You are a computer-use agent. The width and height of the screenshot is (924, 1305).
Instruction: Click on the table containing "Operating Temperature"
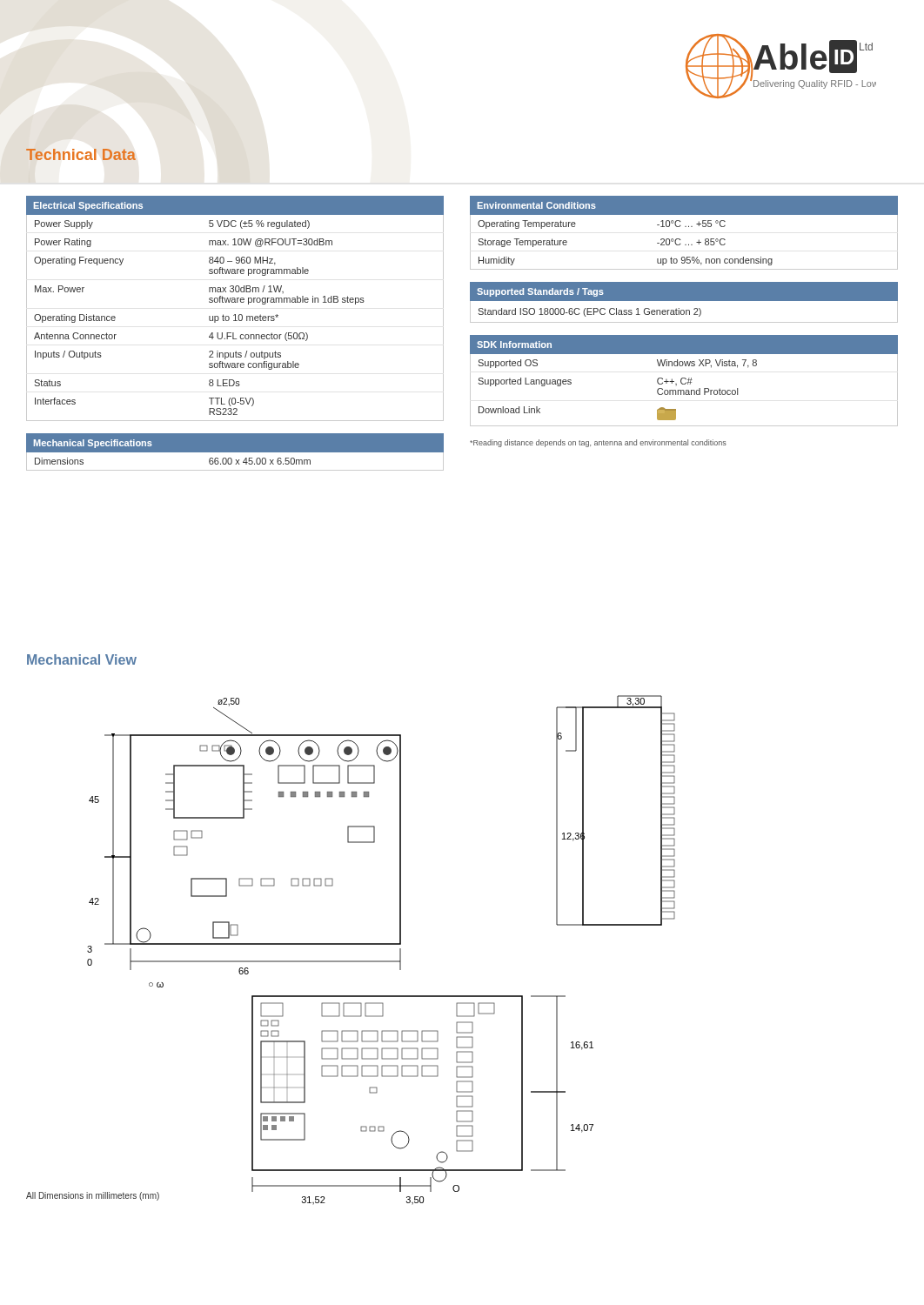click(x=684, y=233)
